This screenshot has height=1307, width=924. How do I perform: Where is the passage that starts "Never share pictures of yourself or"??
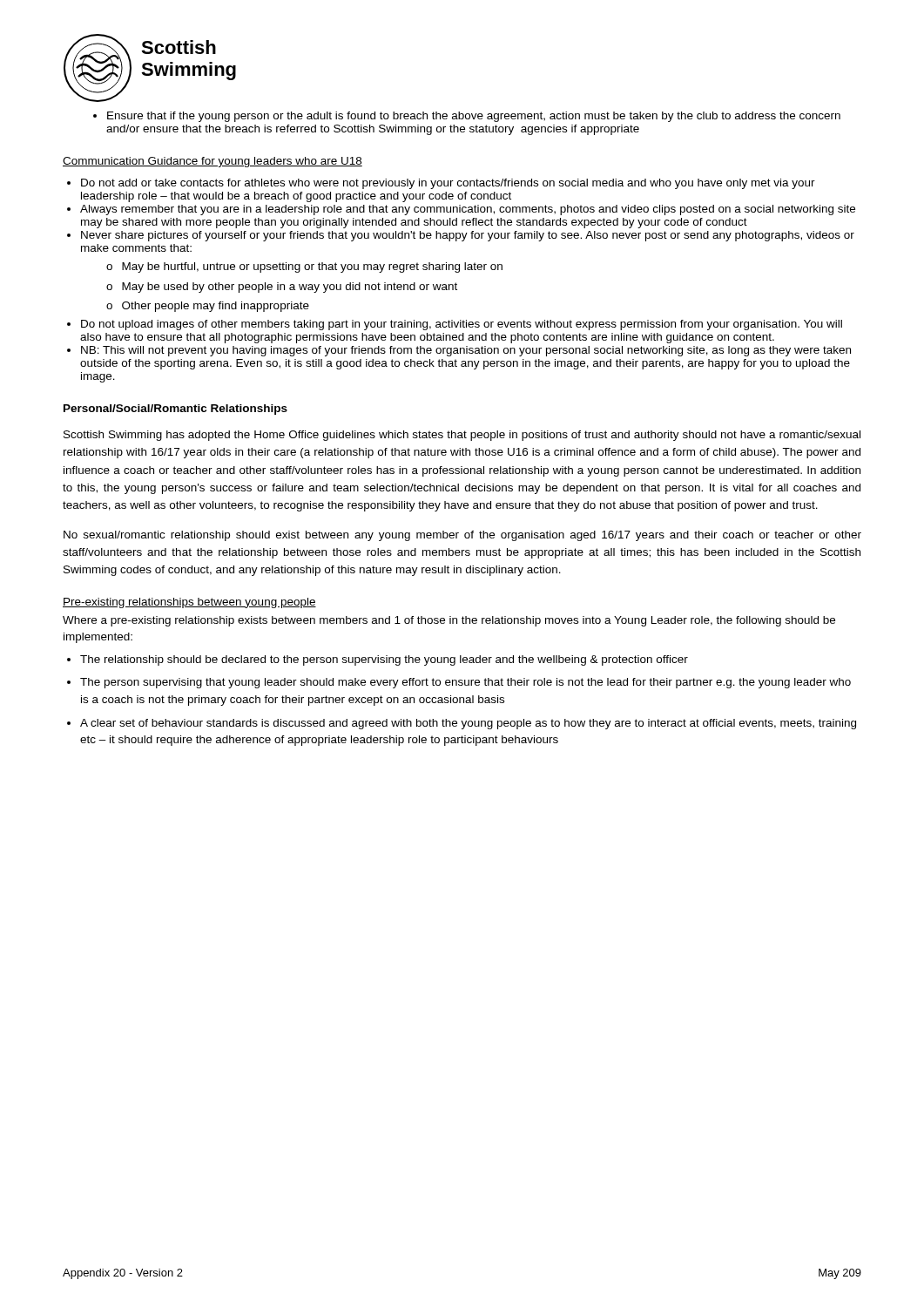tap(471, 271)
